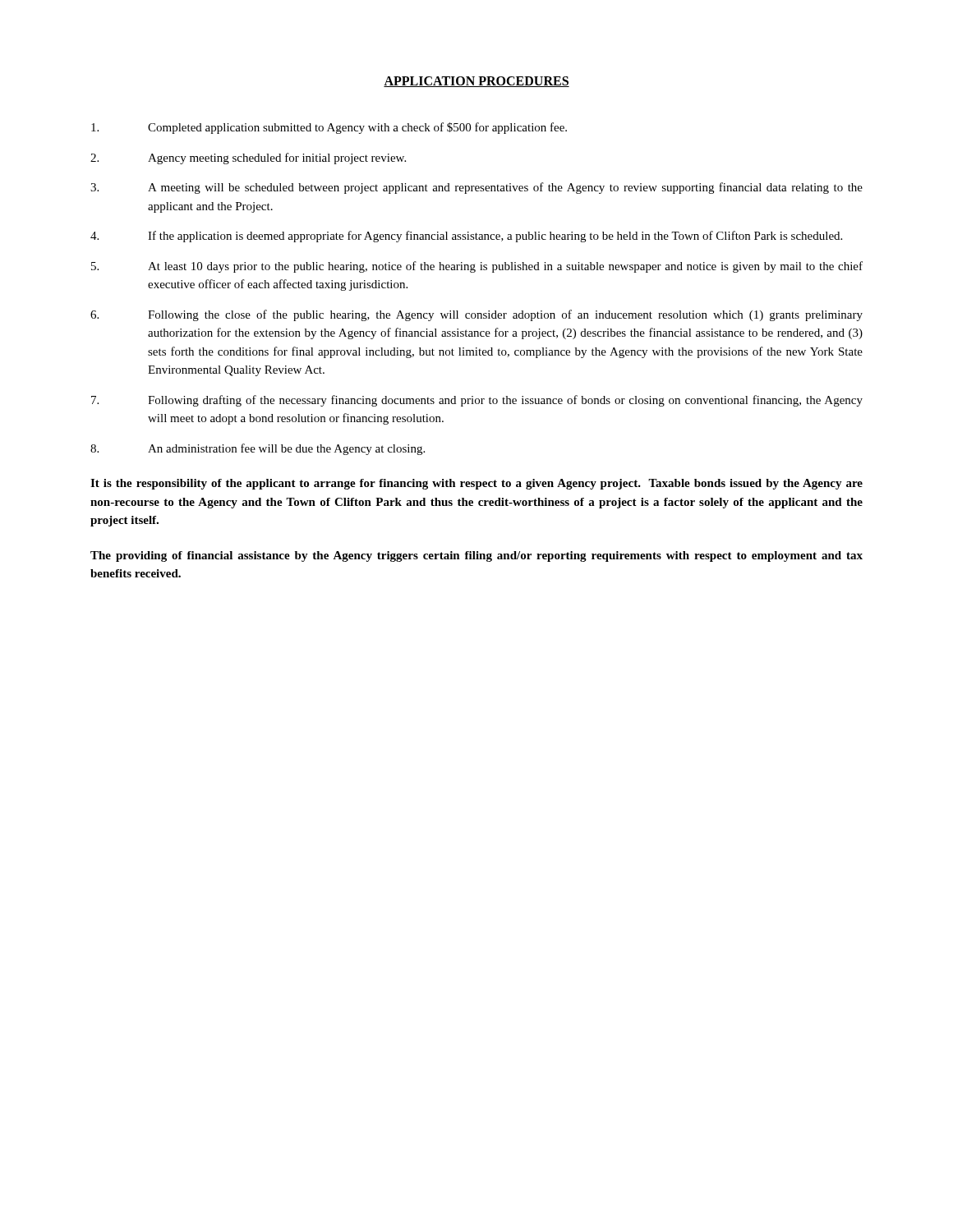Screen dimensions: 1232x953
Task: Select the list item containing "5. At least 10"
Action: 476,275
